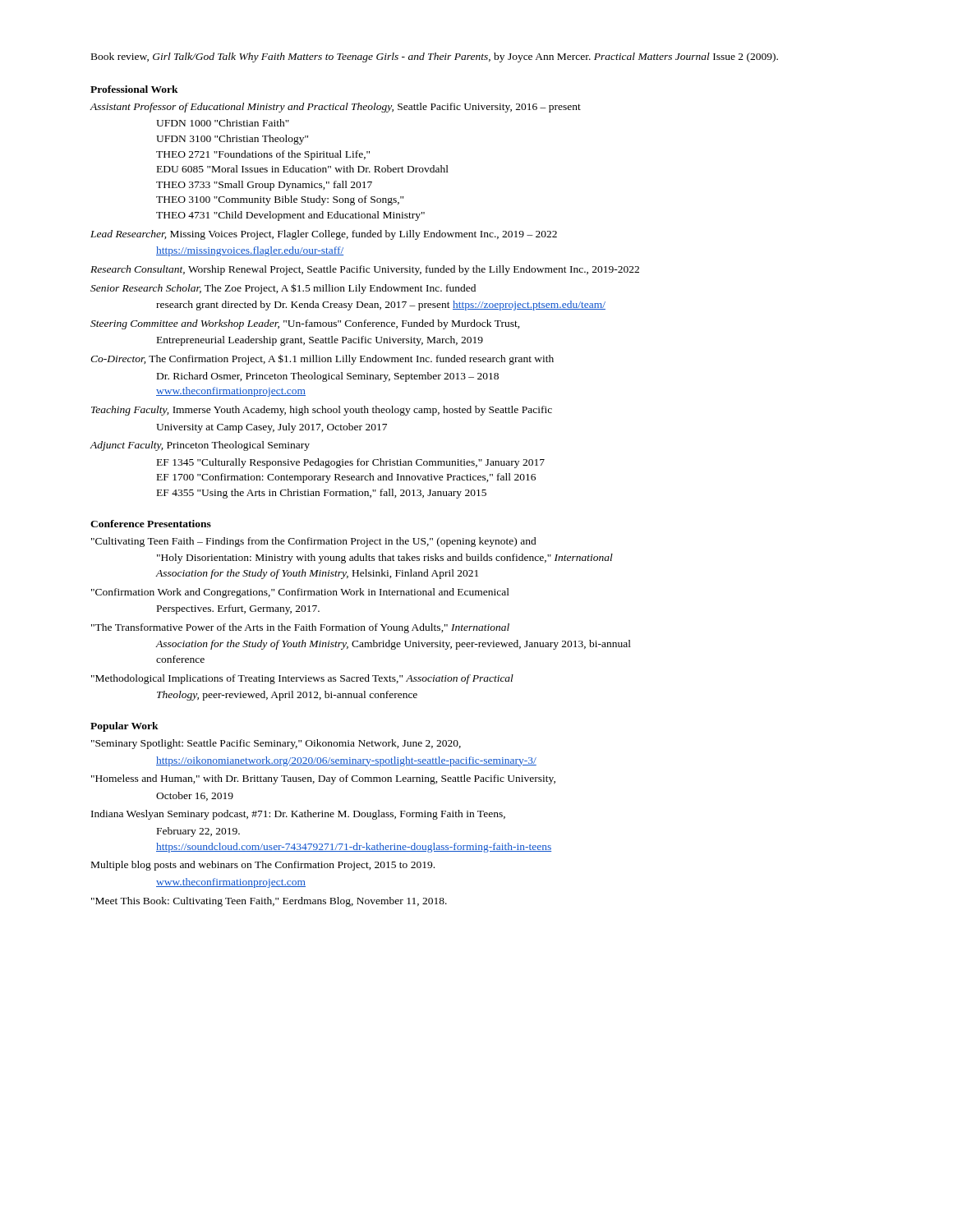
Task: Point to "Conference Presentations"
Action: point(151,523)
